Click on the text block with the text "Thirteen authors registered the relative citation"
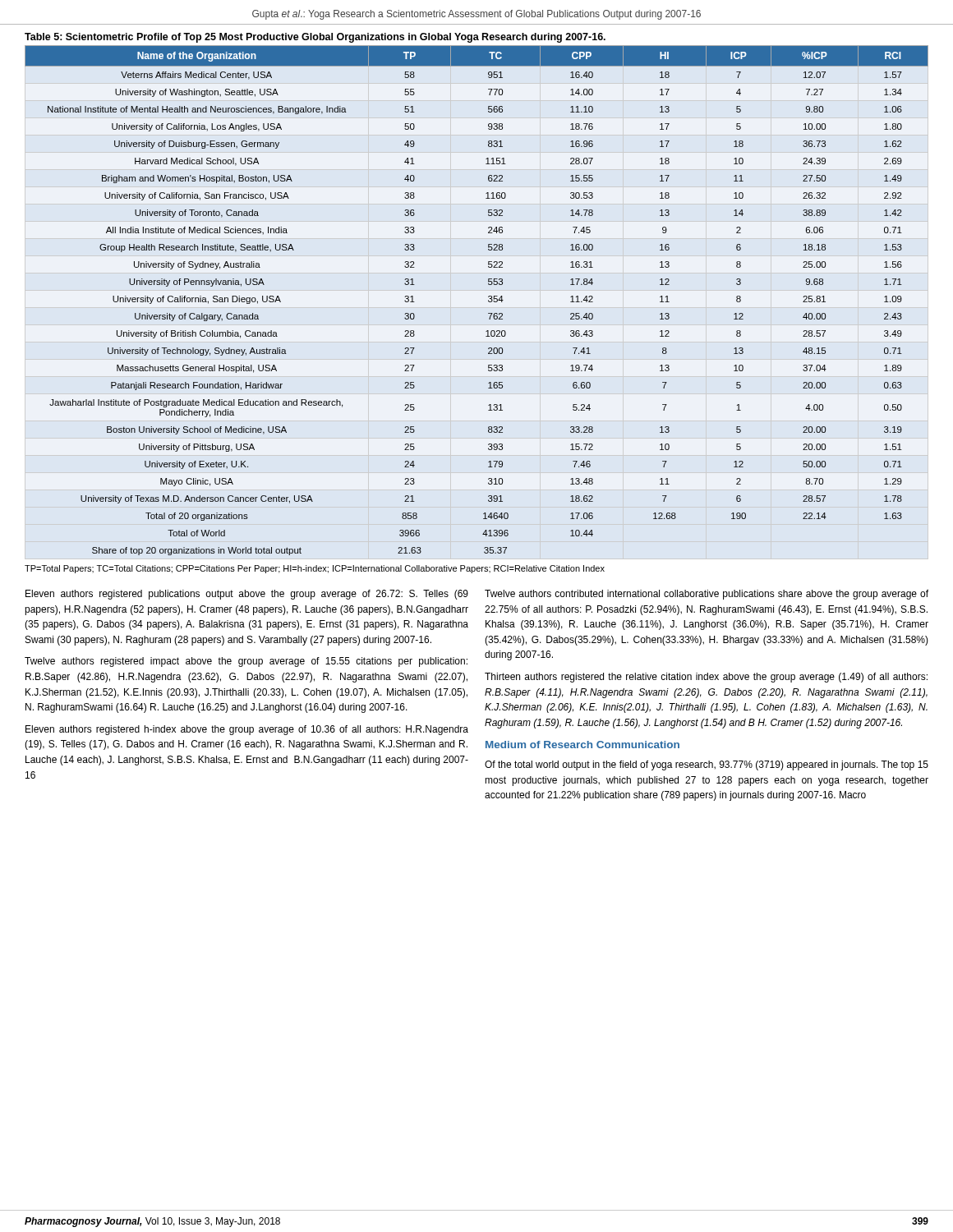 pos(707,700)
